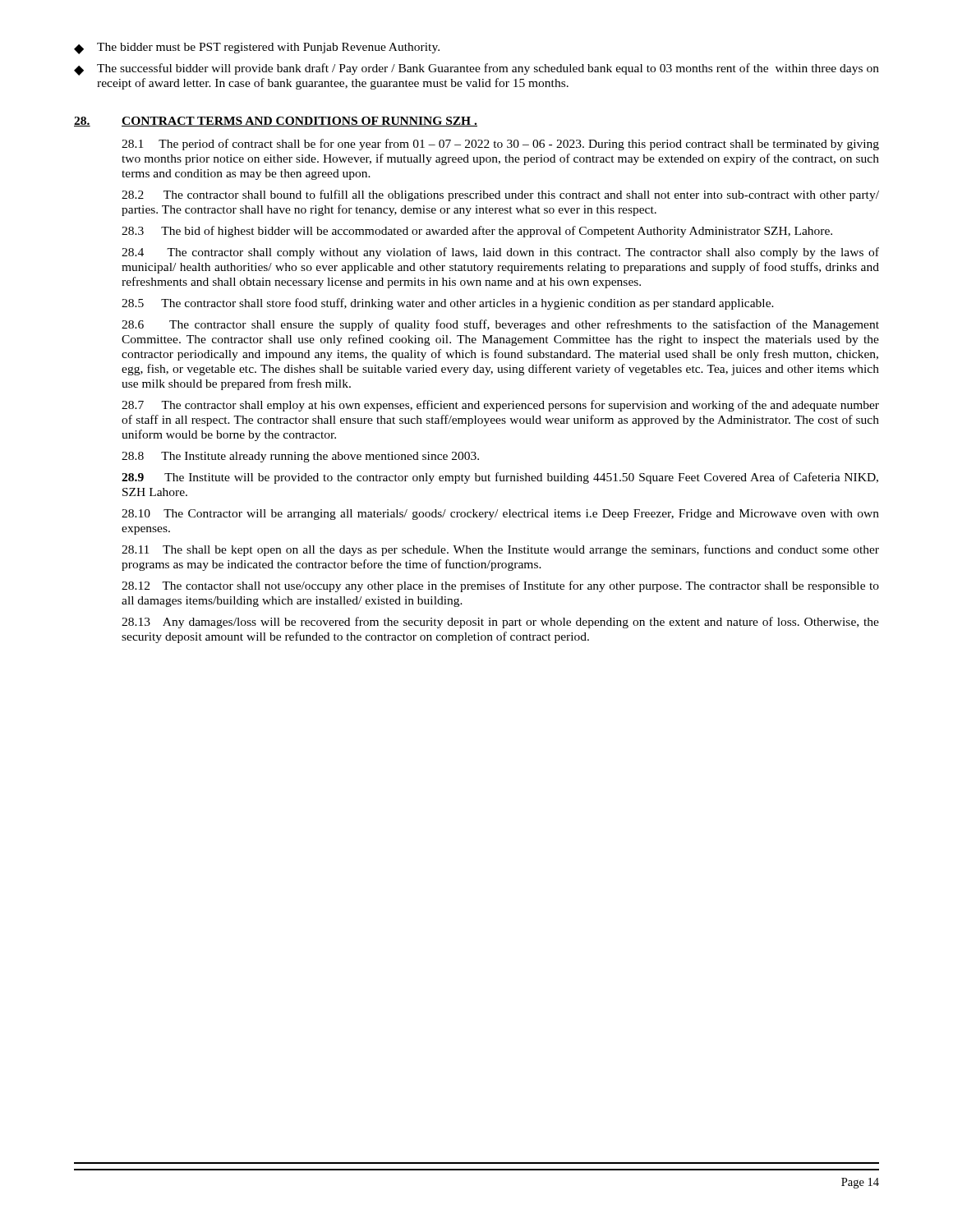
Task: Locate the text block containing "9 The Institute will"
Action: [x=500, y=484]
